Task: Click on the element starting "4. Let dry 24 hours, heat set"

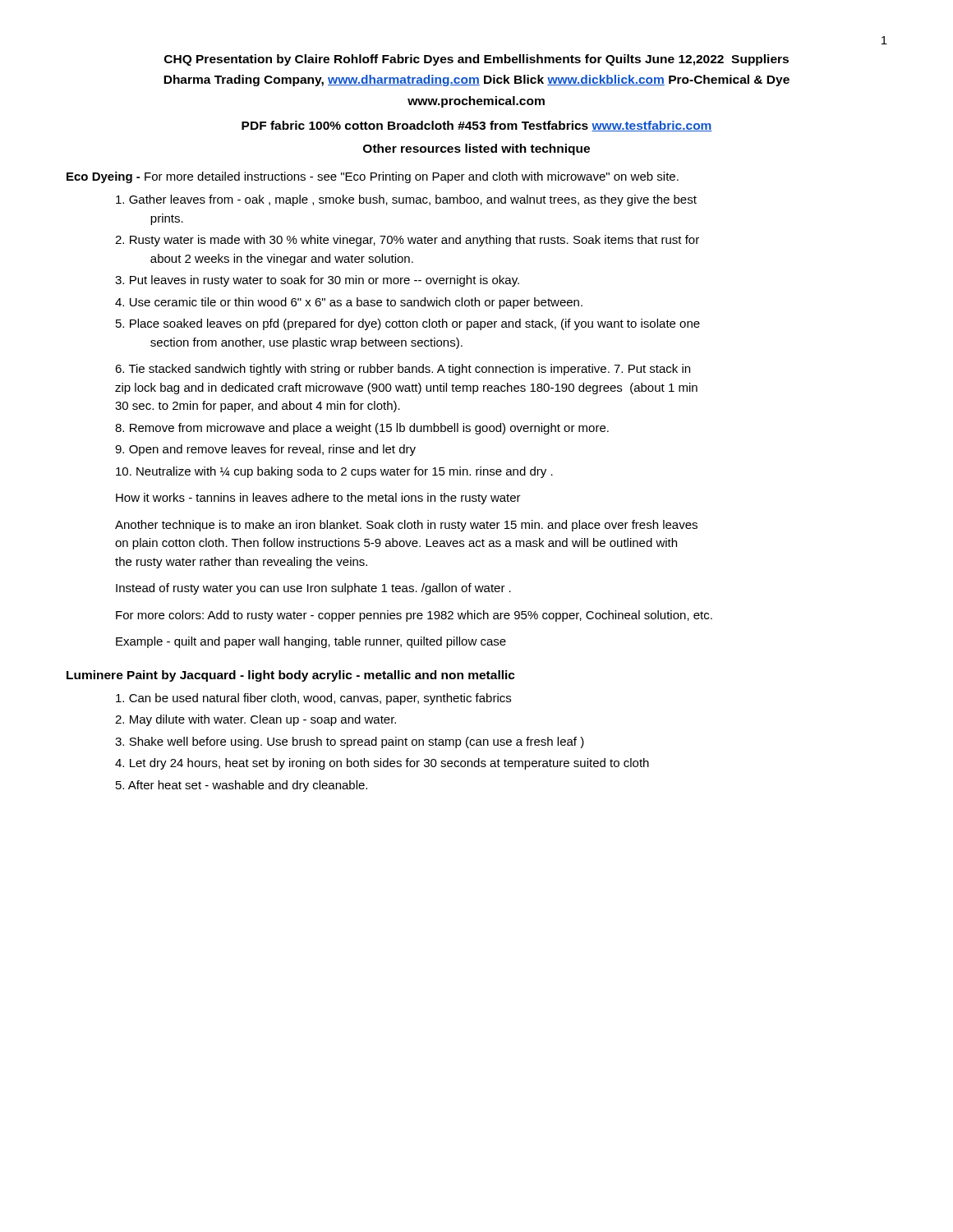Action: click(x=382, y=763)
